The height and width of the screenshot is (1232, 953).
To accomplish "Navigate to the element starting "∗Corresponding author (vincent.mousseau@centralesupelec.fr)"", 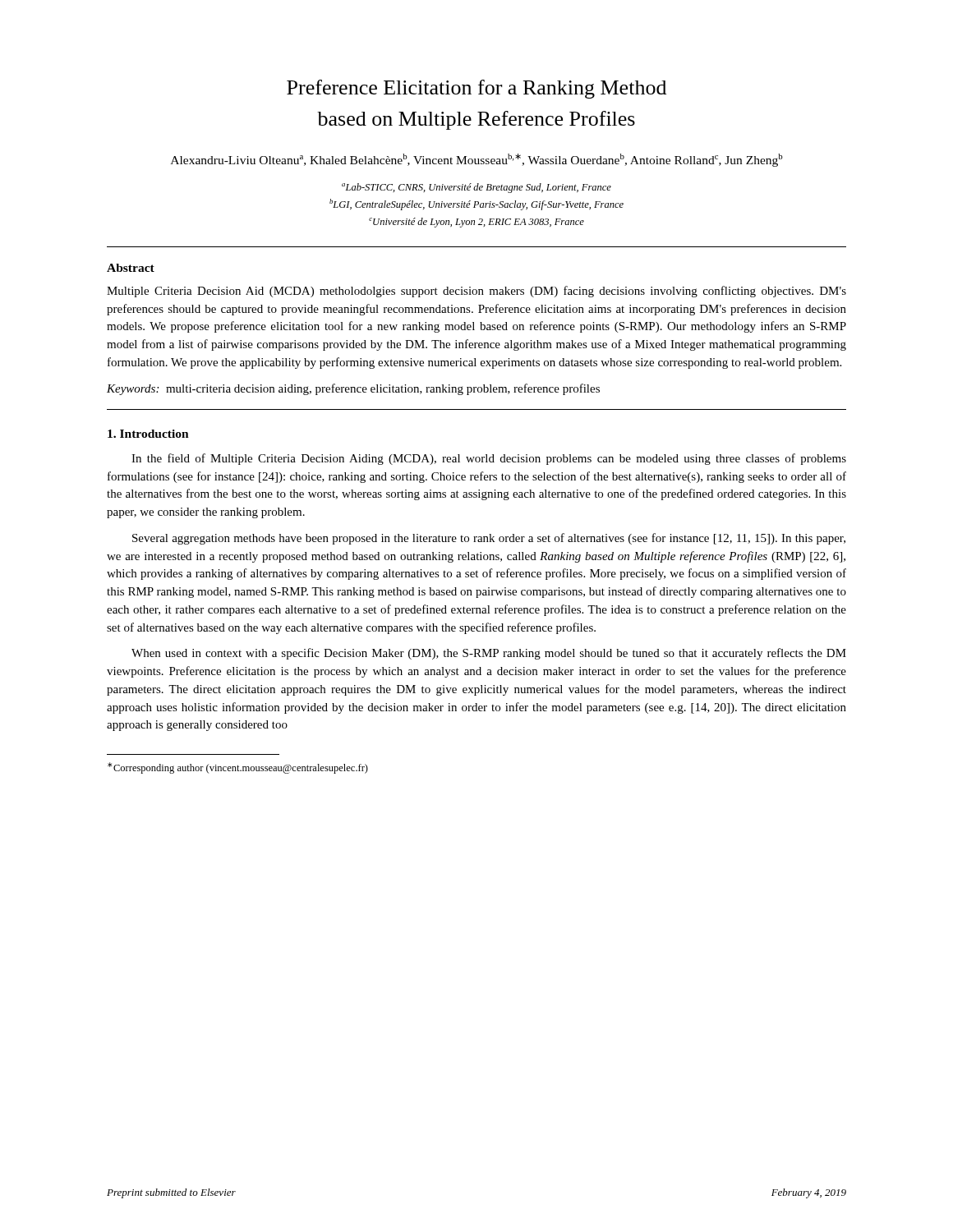I will coord(237,767).
